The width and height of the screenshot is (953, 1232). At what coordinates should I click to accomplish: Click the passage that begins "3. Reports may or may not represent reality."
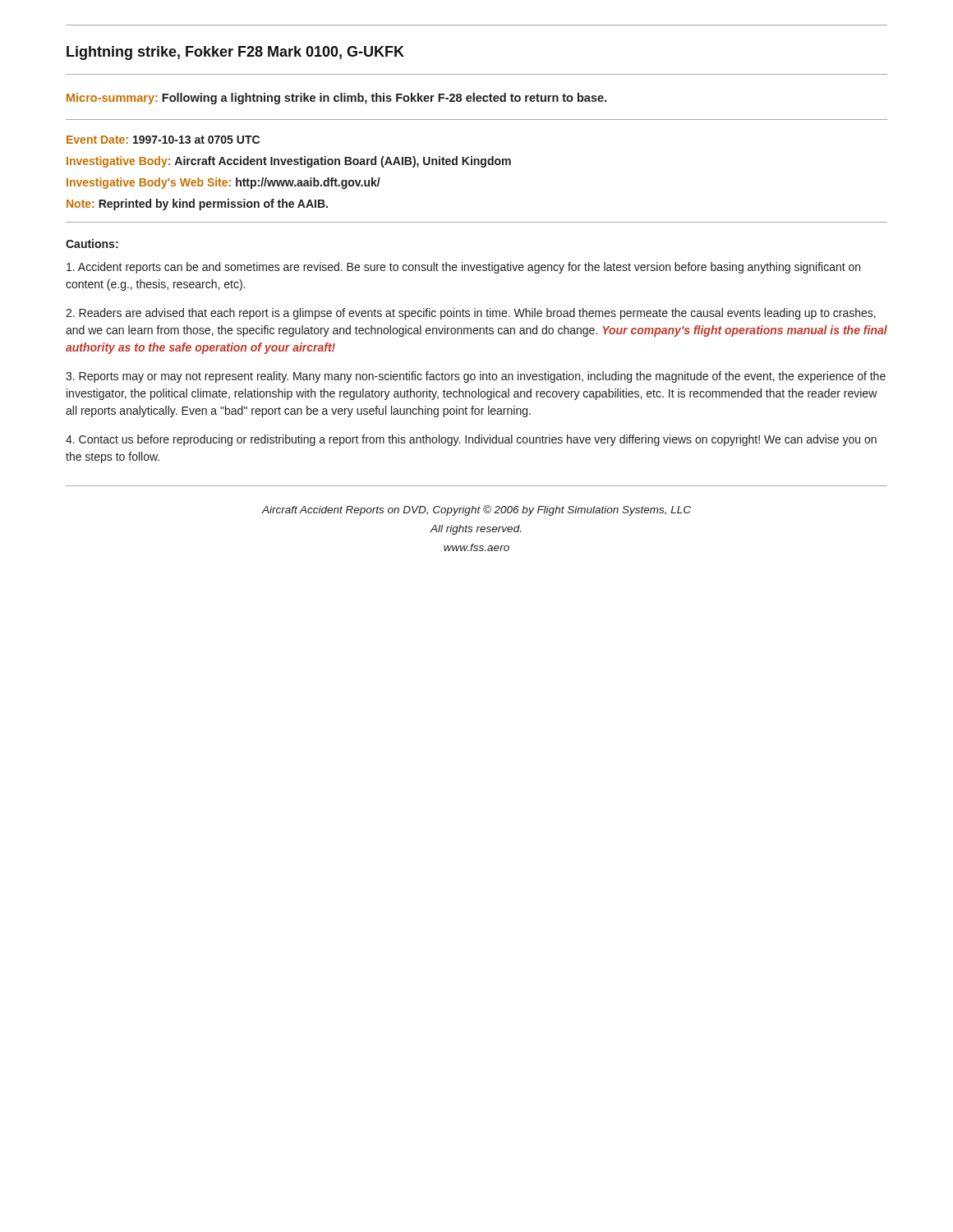click(x=476, y=393)
